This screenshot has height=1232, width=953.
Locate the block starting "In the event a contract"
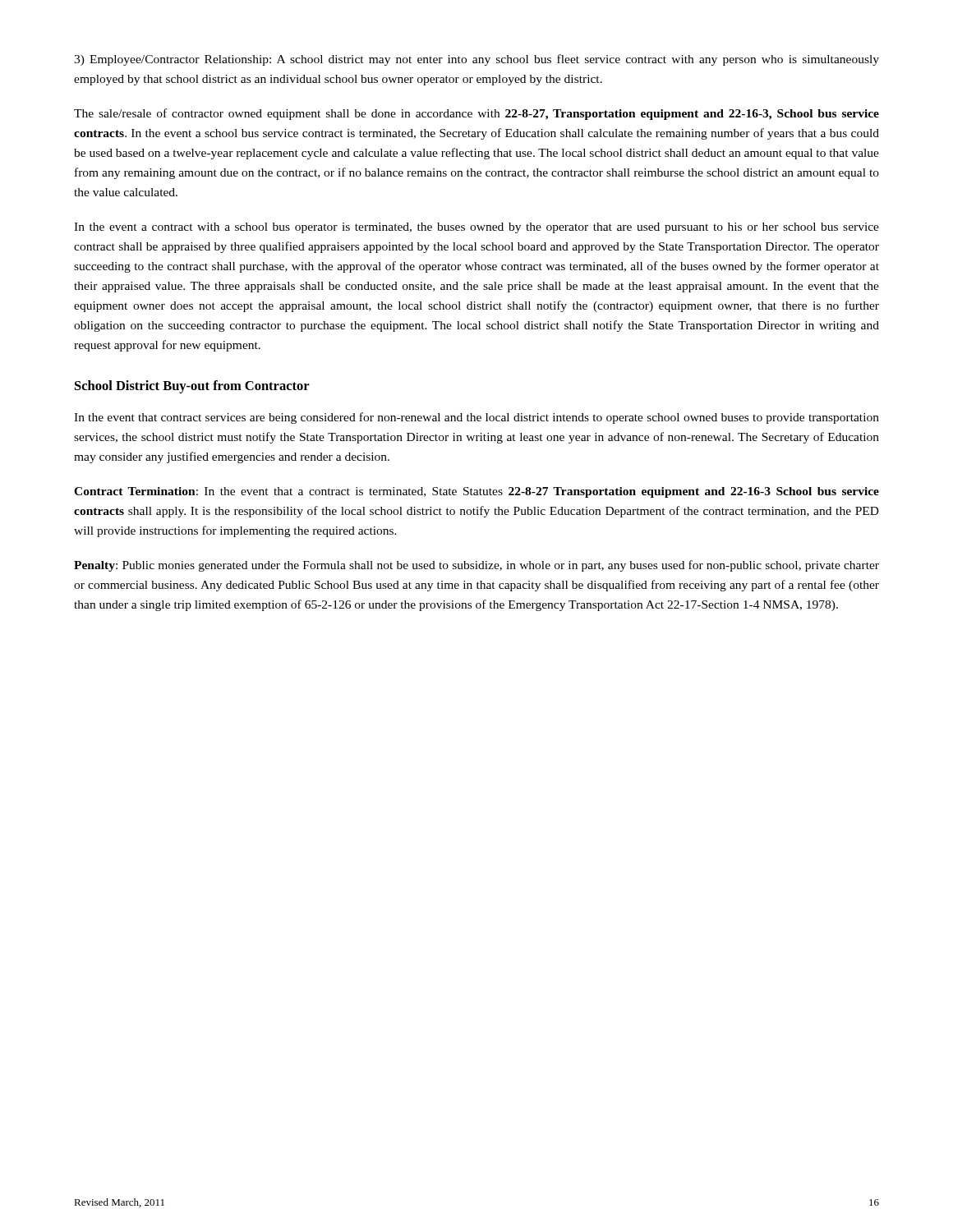click(476, 286)
